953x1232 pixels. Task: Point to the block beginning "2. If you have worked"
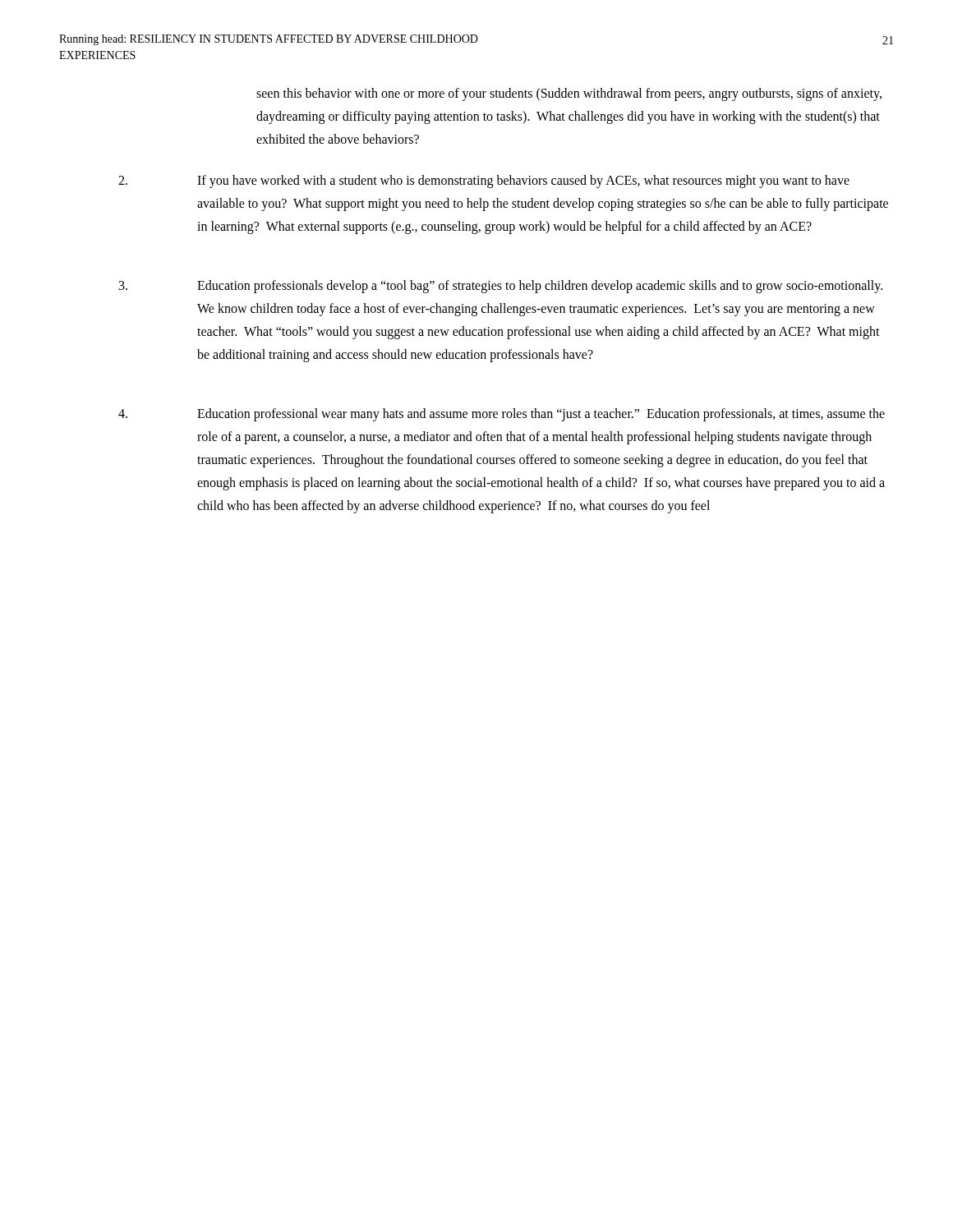[476, 213]
